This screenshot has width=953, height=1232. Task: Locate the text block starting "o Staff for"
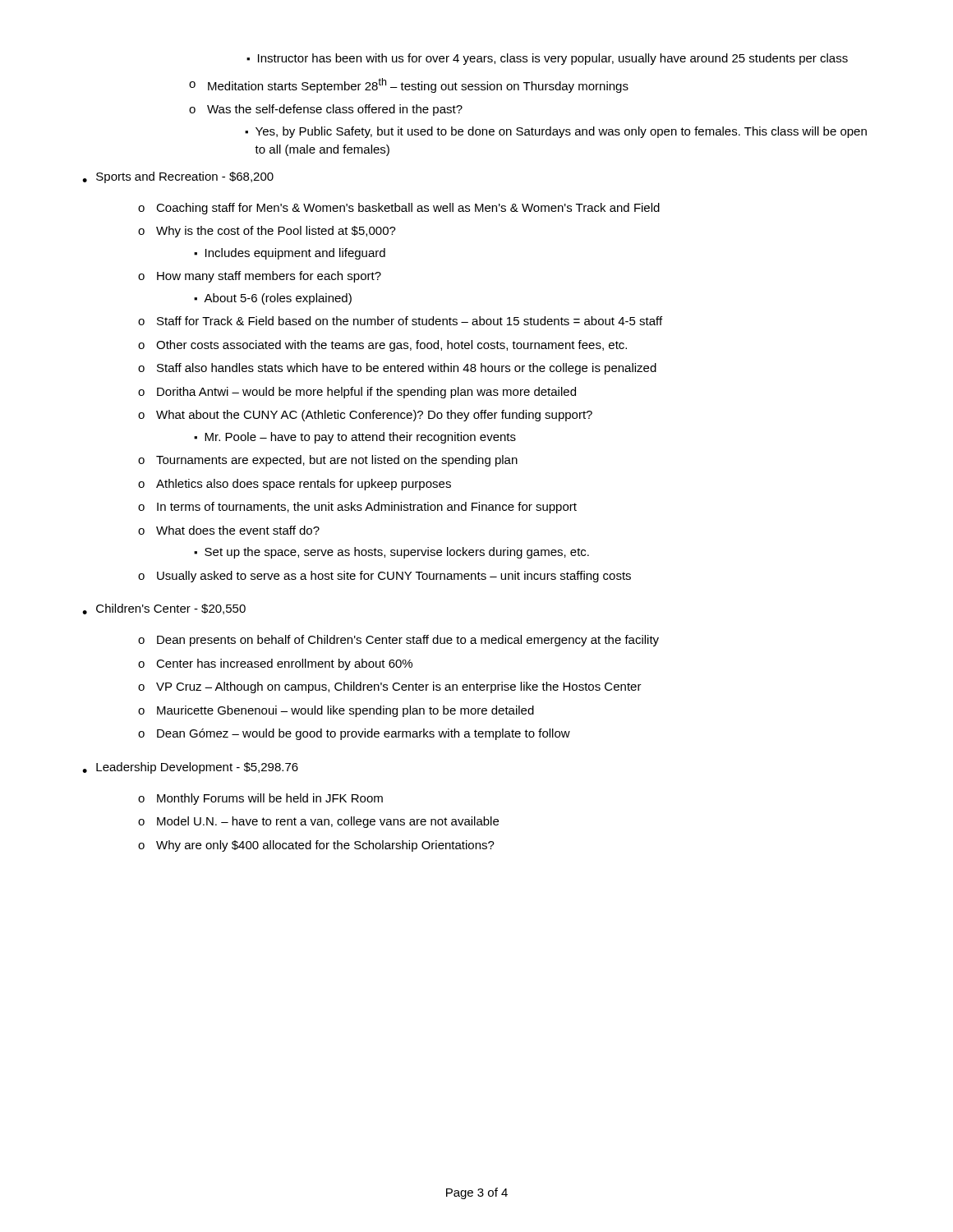[x=400, y=321]
